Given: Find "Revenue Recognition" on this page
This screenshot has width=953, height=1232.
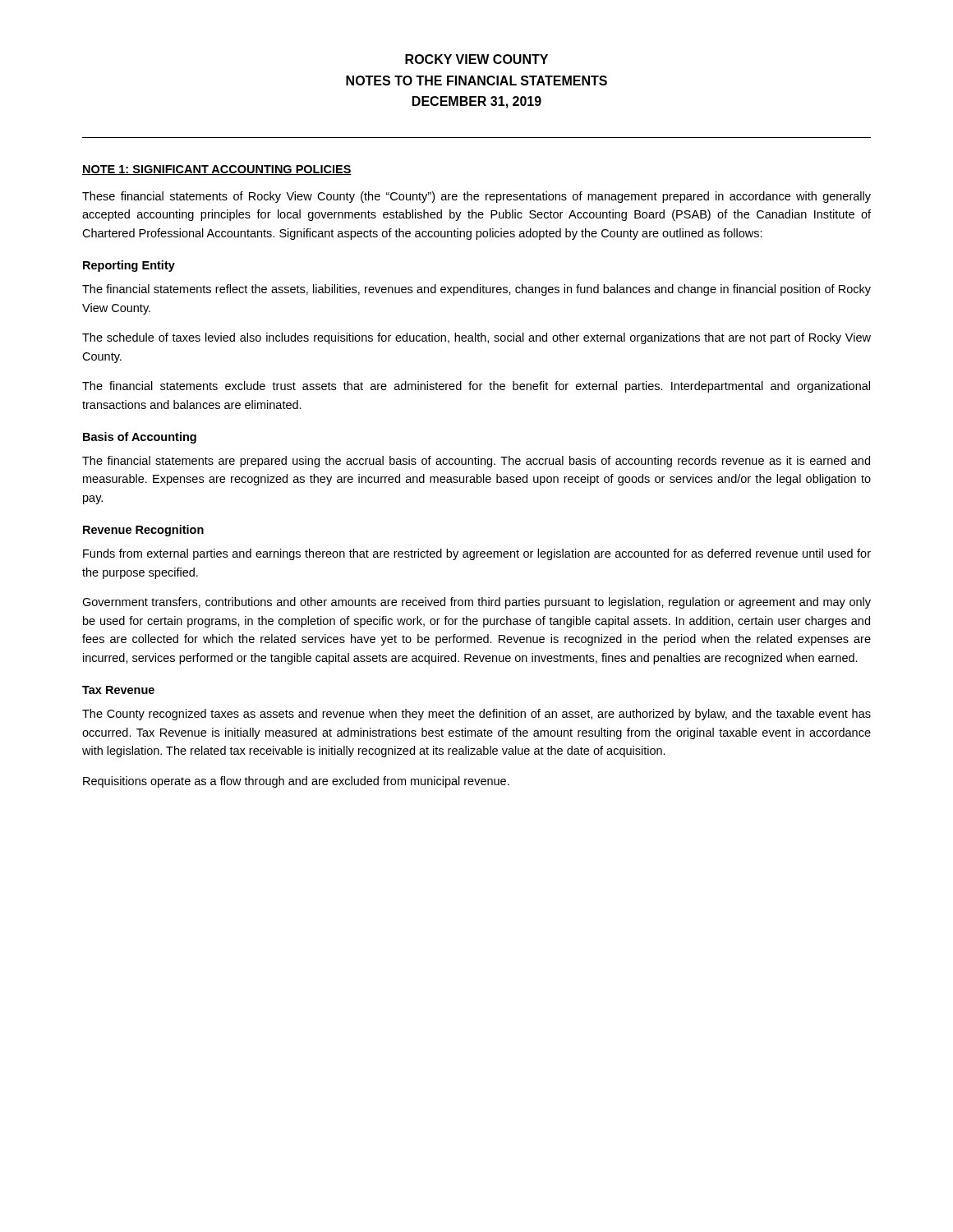Looking at the screenshot, I should (x=143, y=530).
